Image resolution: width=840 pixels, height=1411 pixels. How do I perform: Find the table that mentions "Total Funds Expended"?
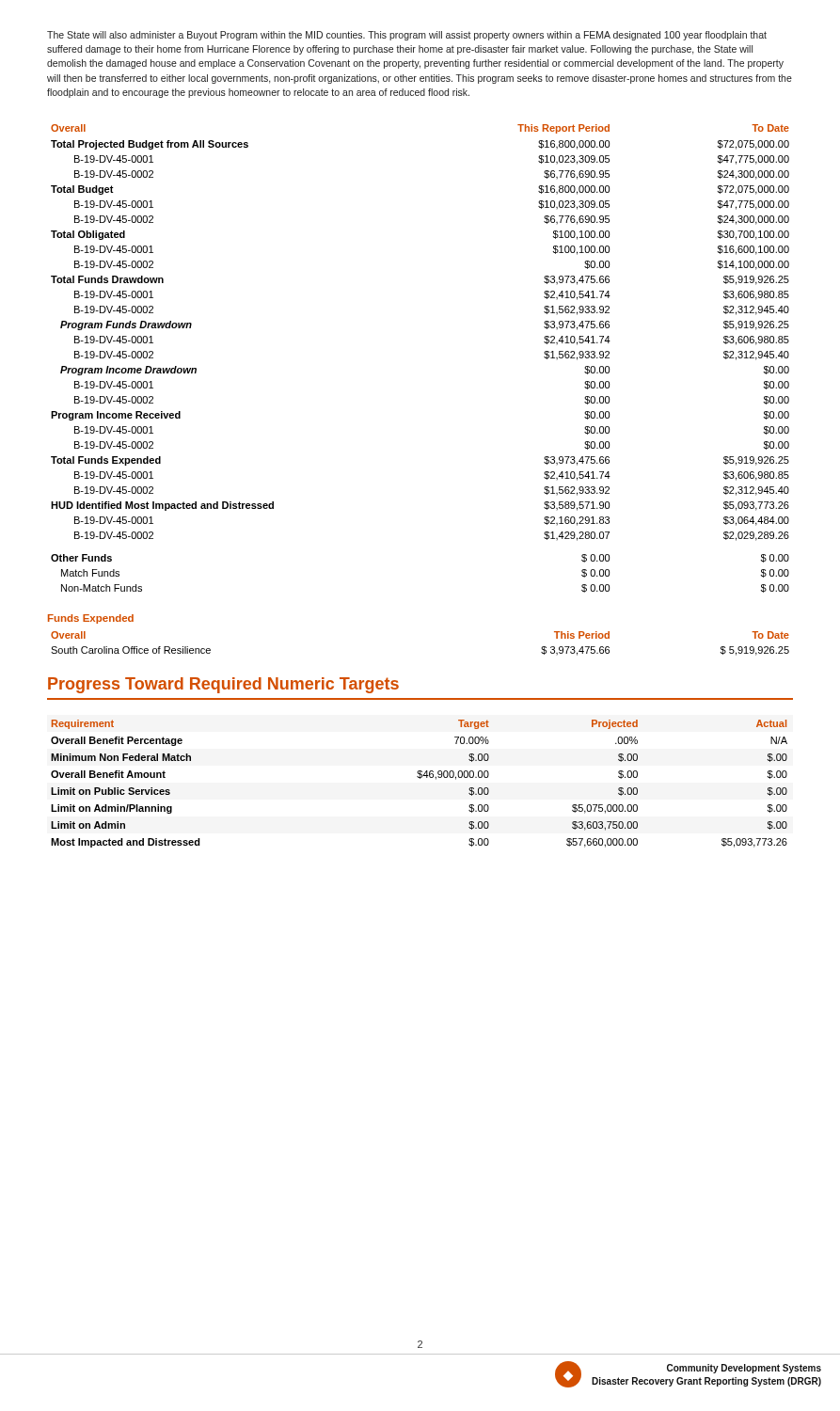(x=420, y=358)
